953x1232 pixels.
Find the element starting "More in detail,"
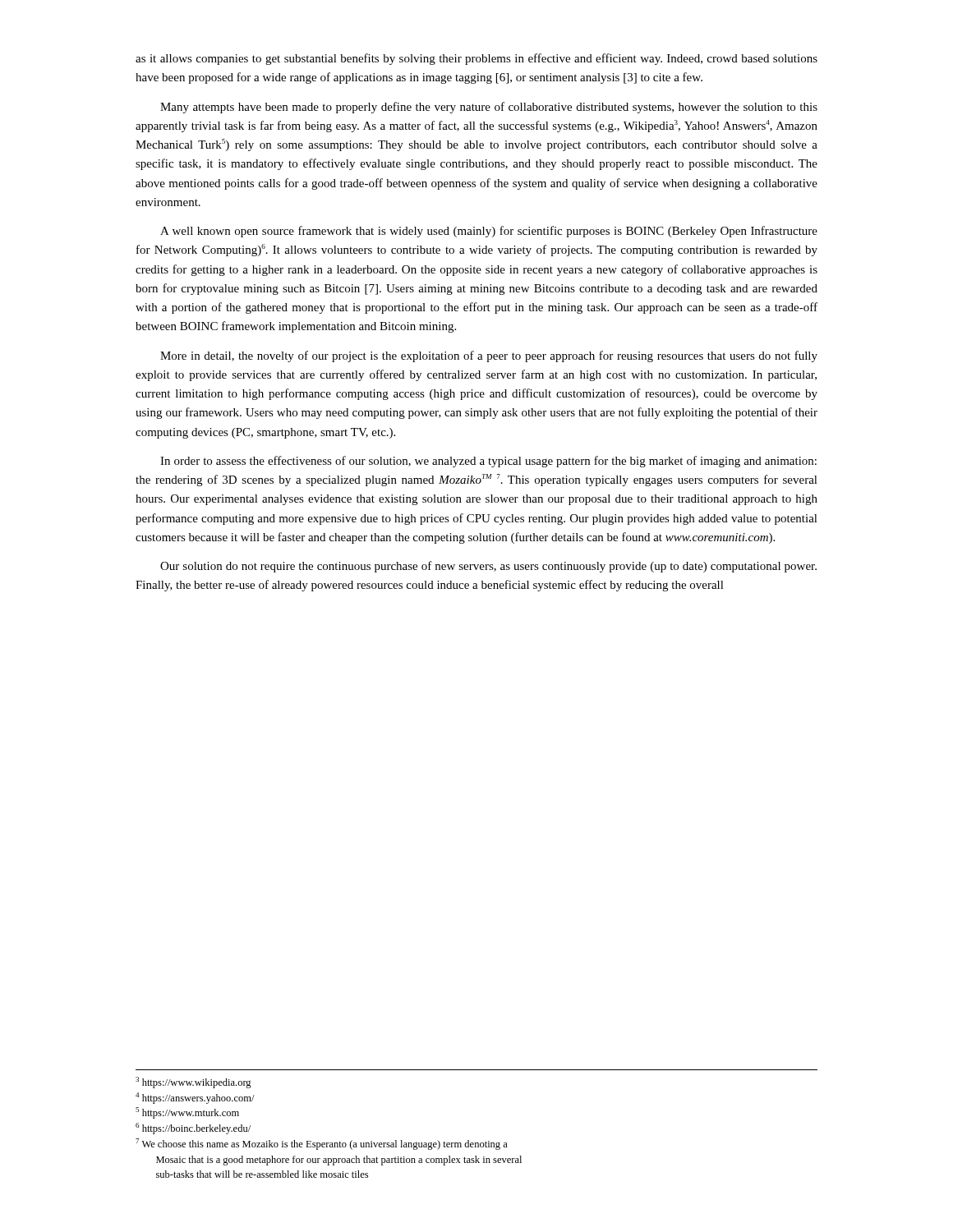click(x=476, y=394)
